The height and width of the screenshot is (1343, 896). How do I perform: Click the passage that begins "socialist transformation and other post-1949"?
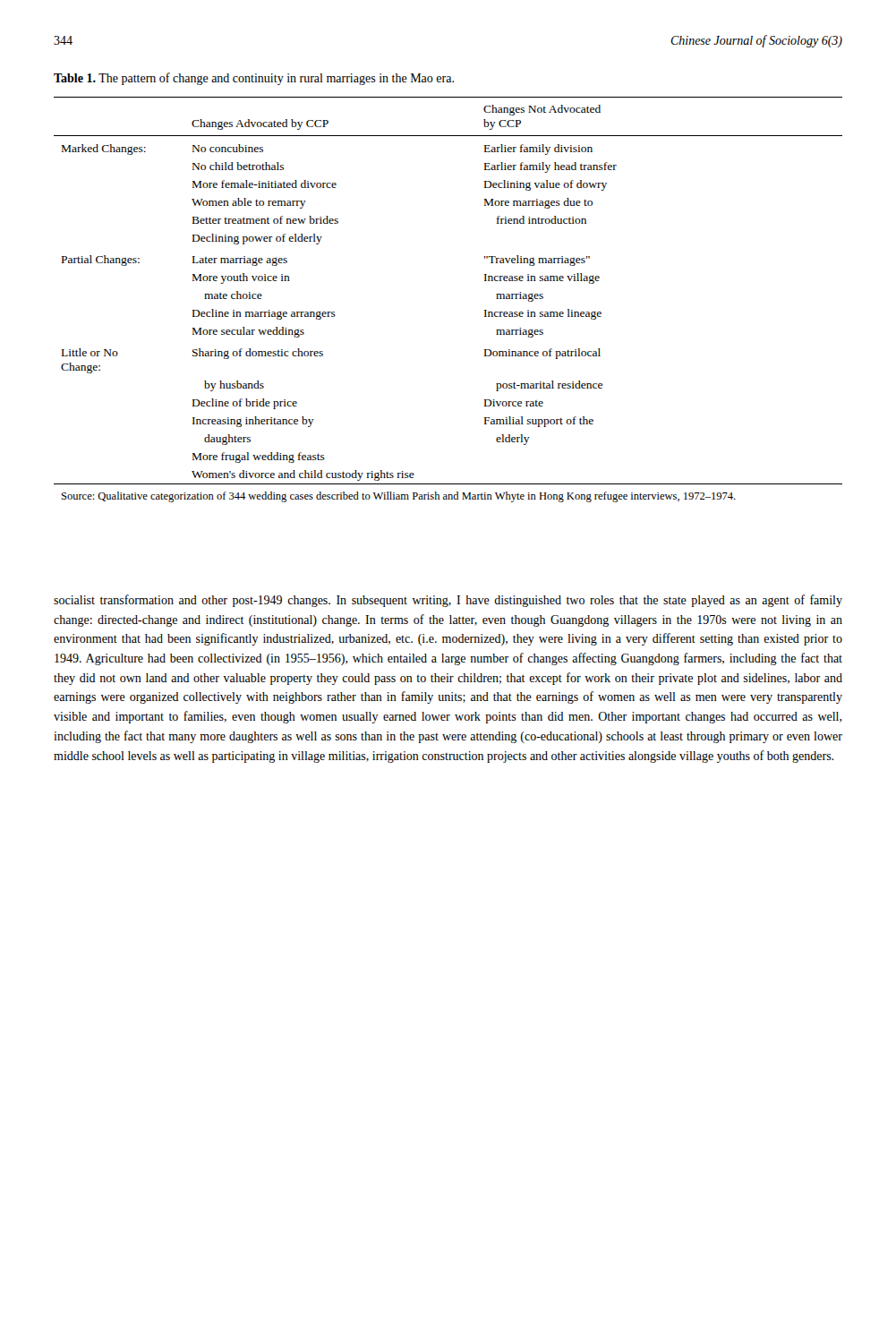click(x=448, y=678)
